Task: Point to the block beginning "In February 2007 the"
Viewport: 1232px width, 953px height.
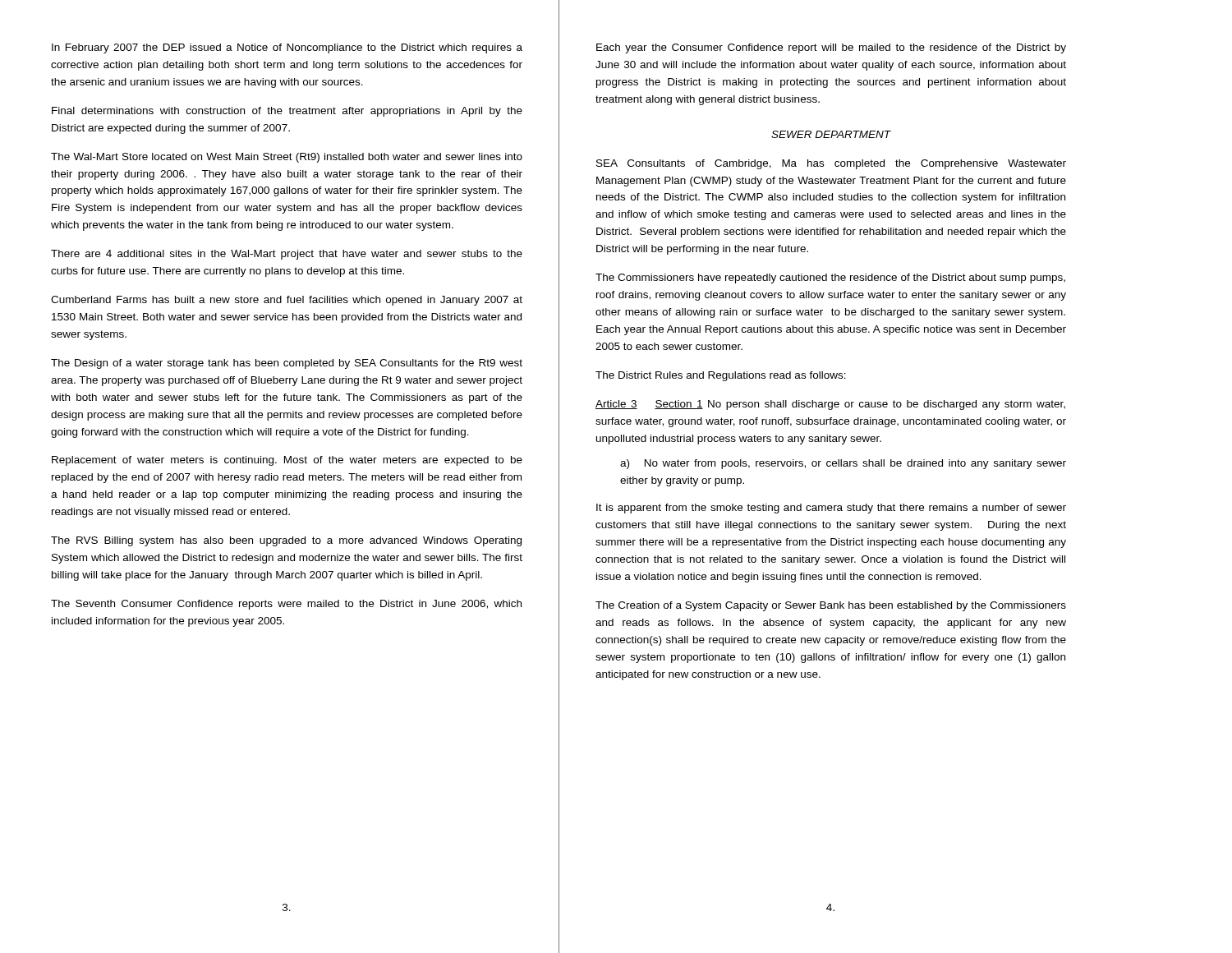Action: tap(287, 65)
